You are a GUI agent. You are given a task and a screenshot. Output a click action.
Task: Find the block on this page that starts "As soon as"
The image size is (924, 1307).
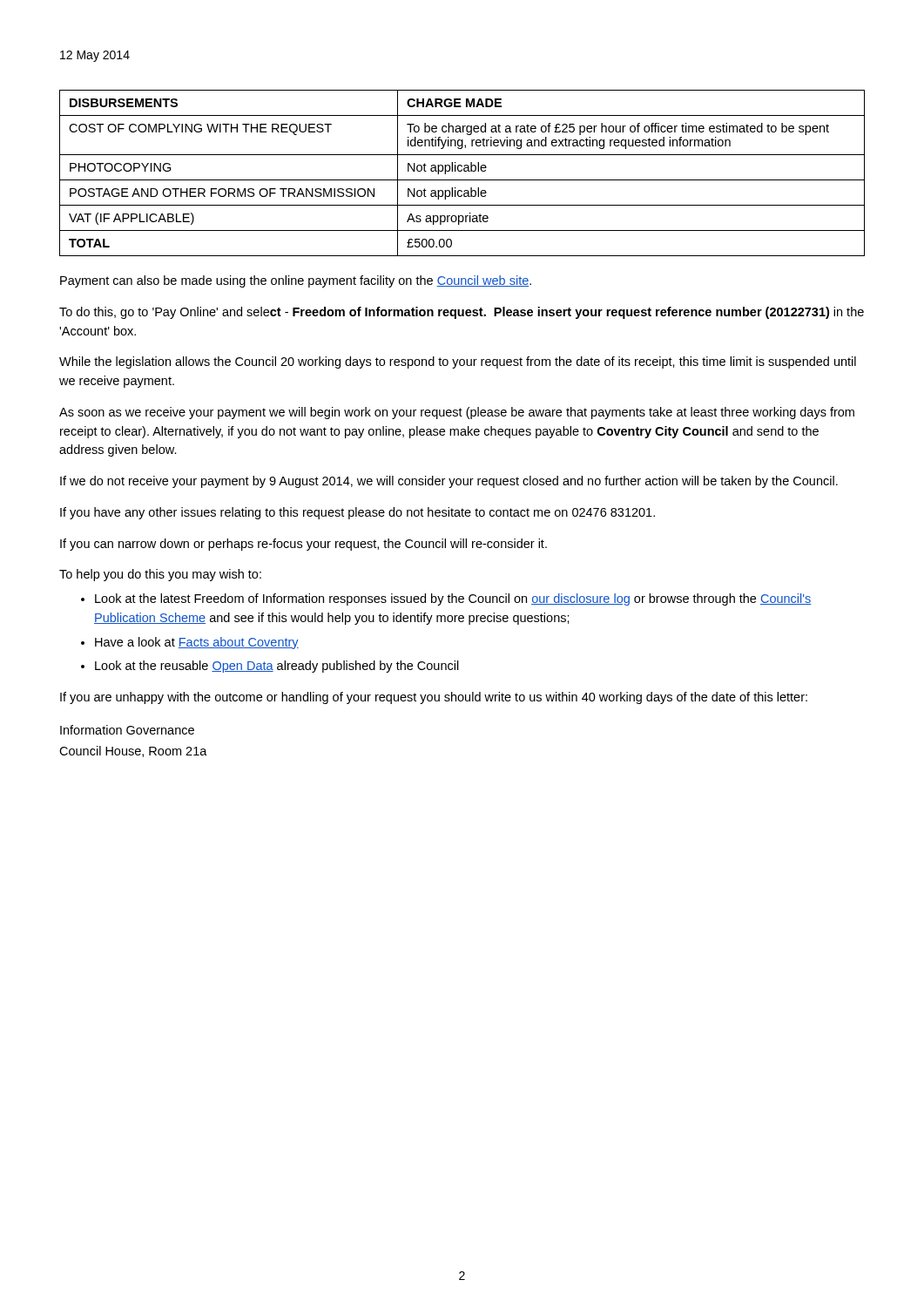457,431
